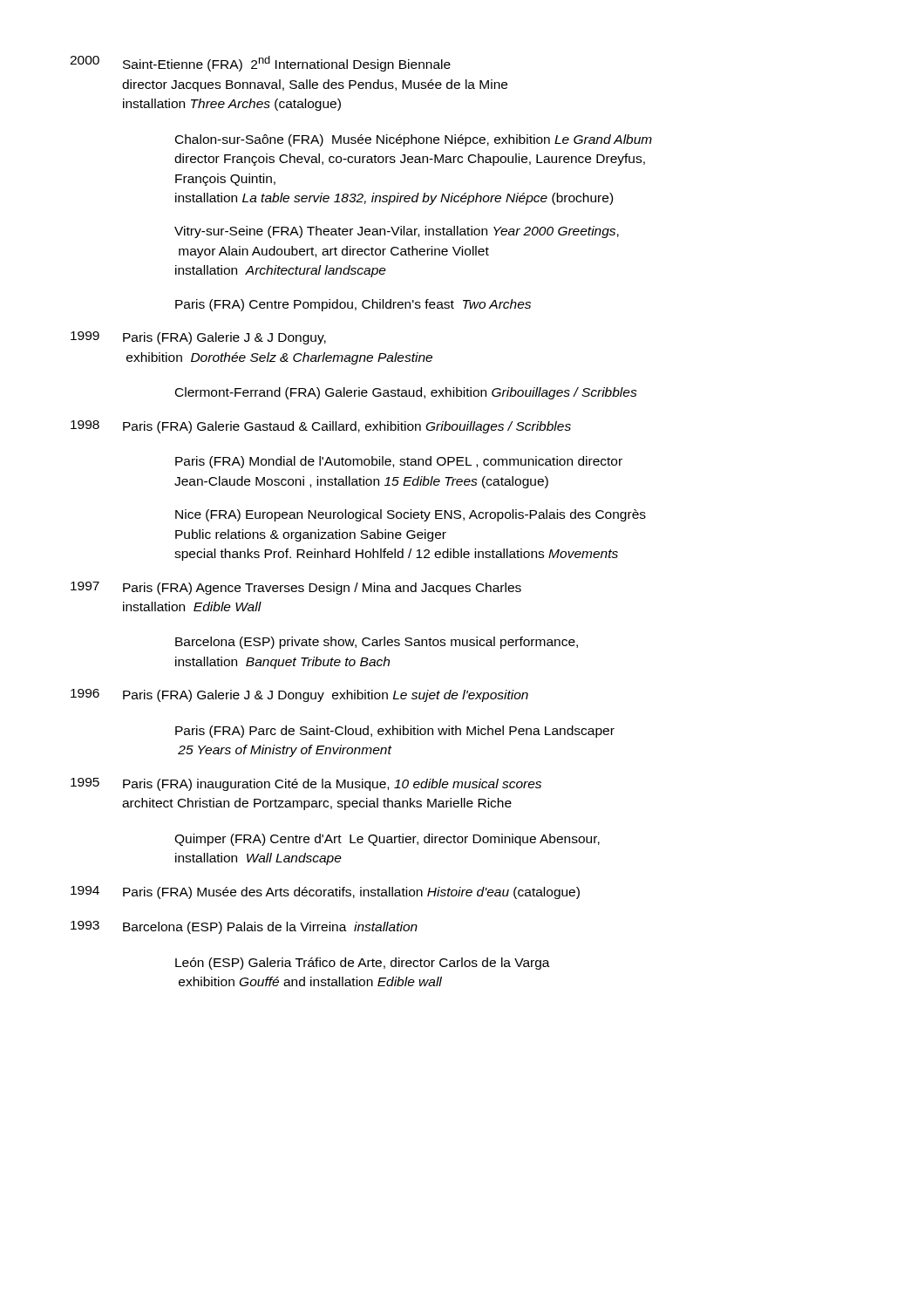Locate the text starting "Paris (FRA) Parc de Saint-Cloud,"
924x1308 pixels.
394,740
